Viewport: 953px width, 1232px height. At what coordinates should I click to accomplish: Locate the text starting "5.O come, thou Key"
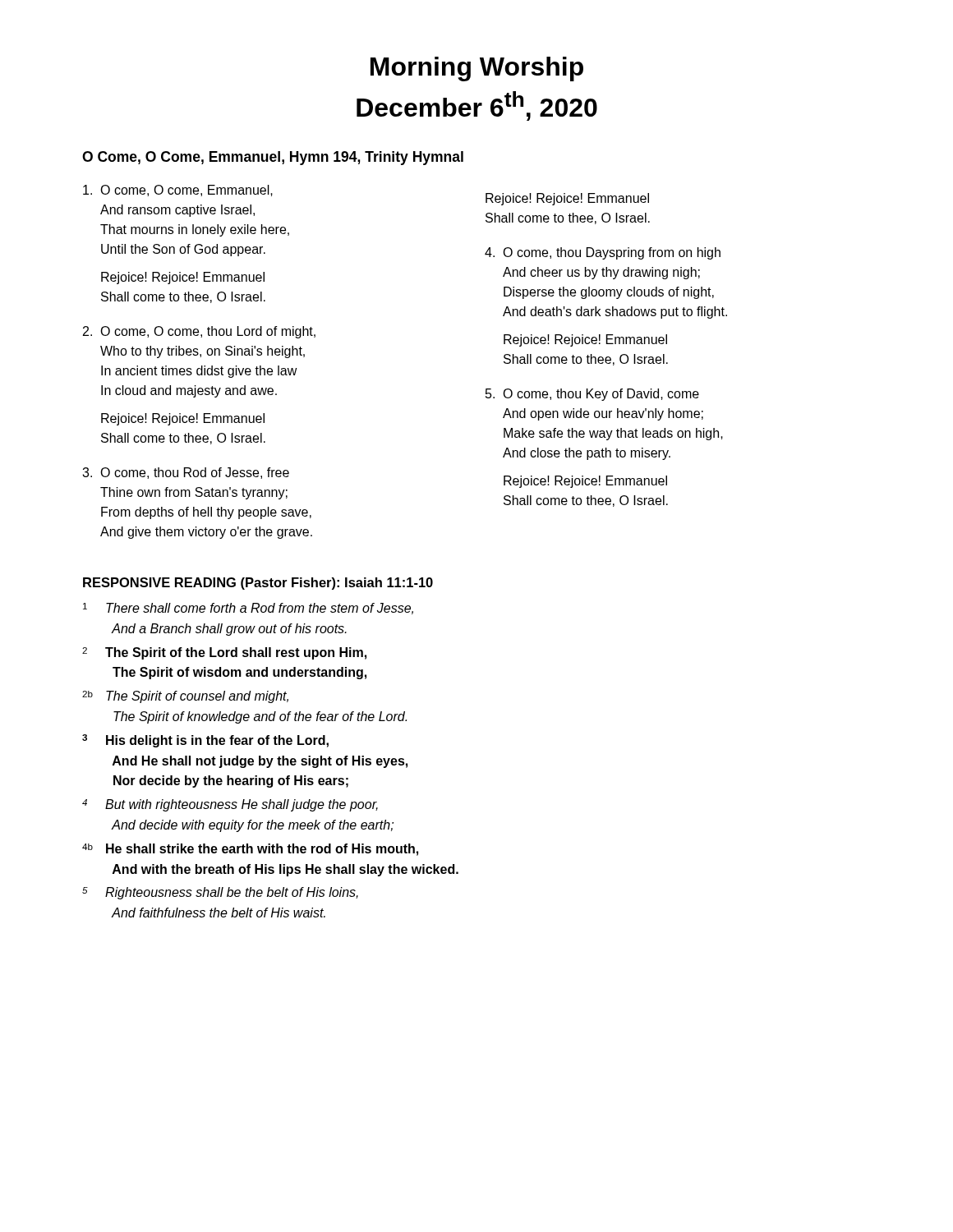[x=678, y=448]
